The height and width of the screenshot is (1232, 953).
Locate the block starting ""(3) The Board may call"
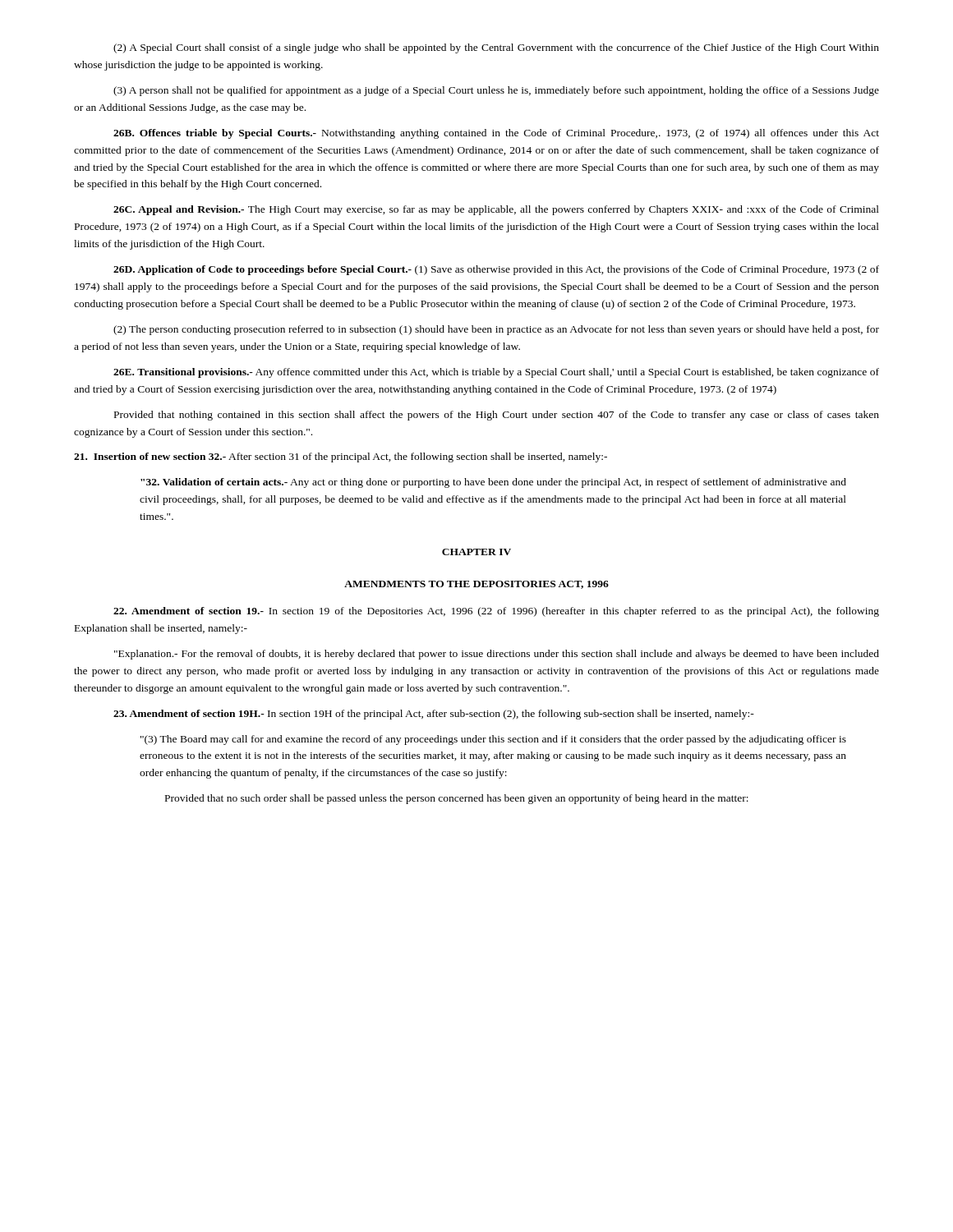point(493,756)
